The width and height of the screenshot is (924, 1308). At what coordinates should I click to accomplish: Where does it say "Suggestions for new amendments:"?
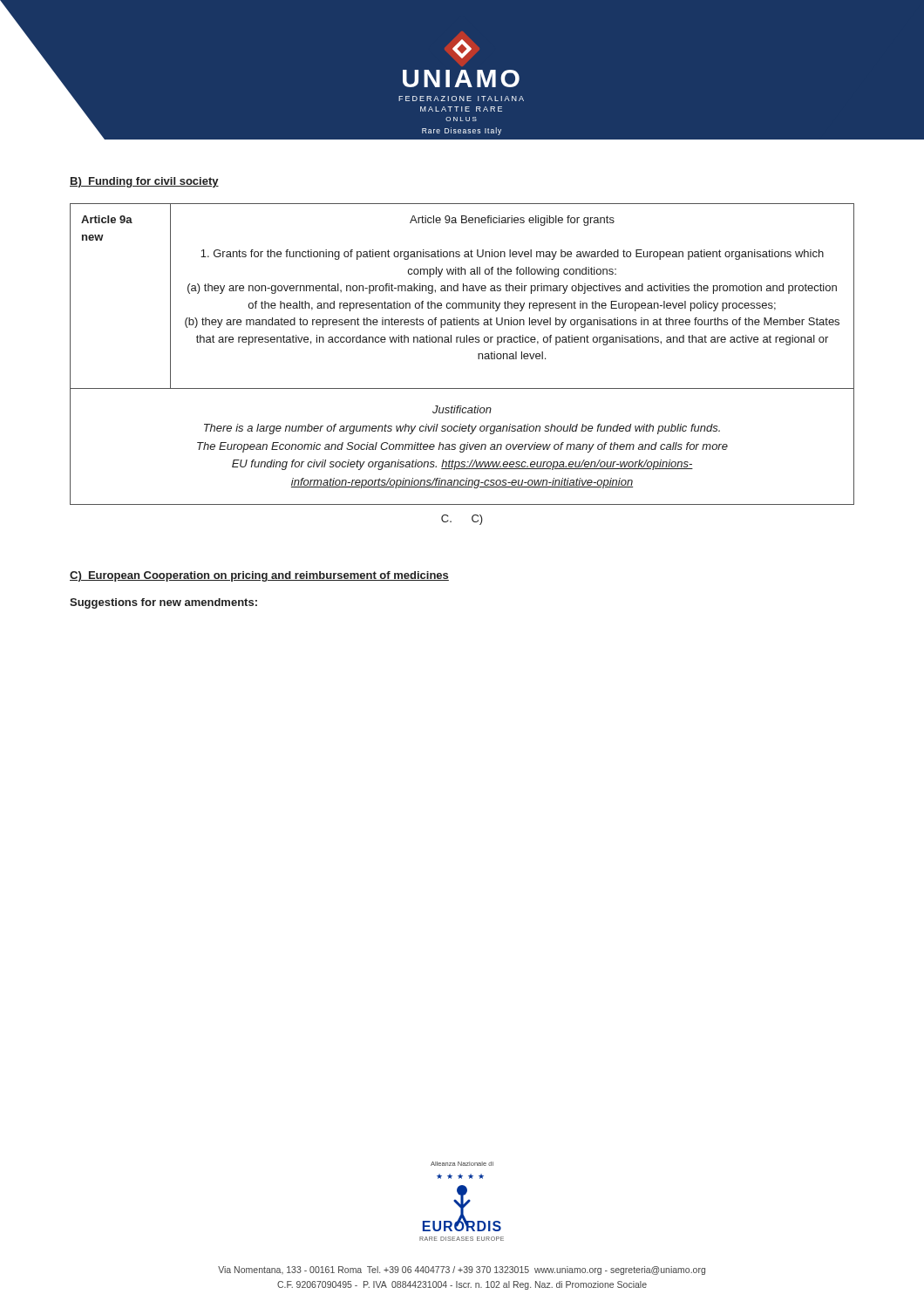(164, 602)
